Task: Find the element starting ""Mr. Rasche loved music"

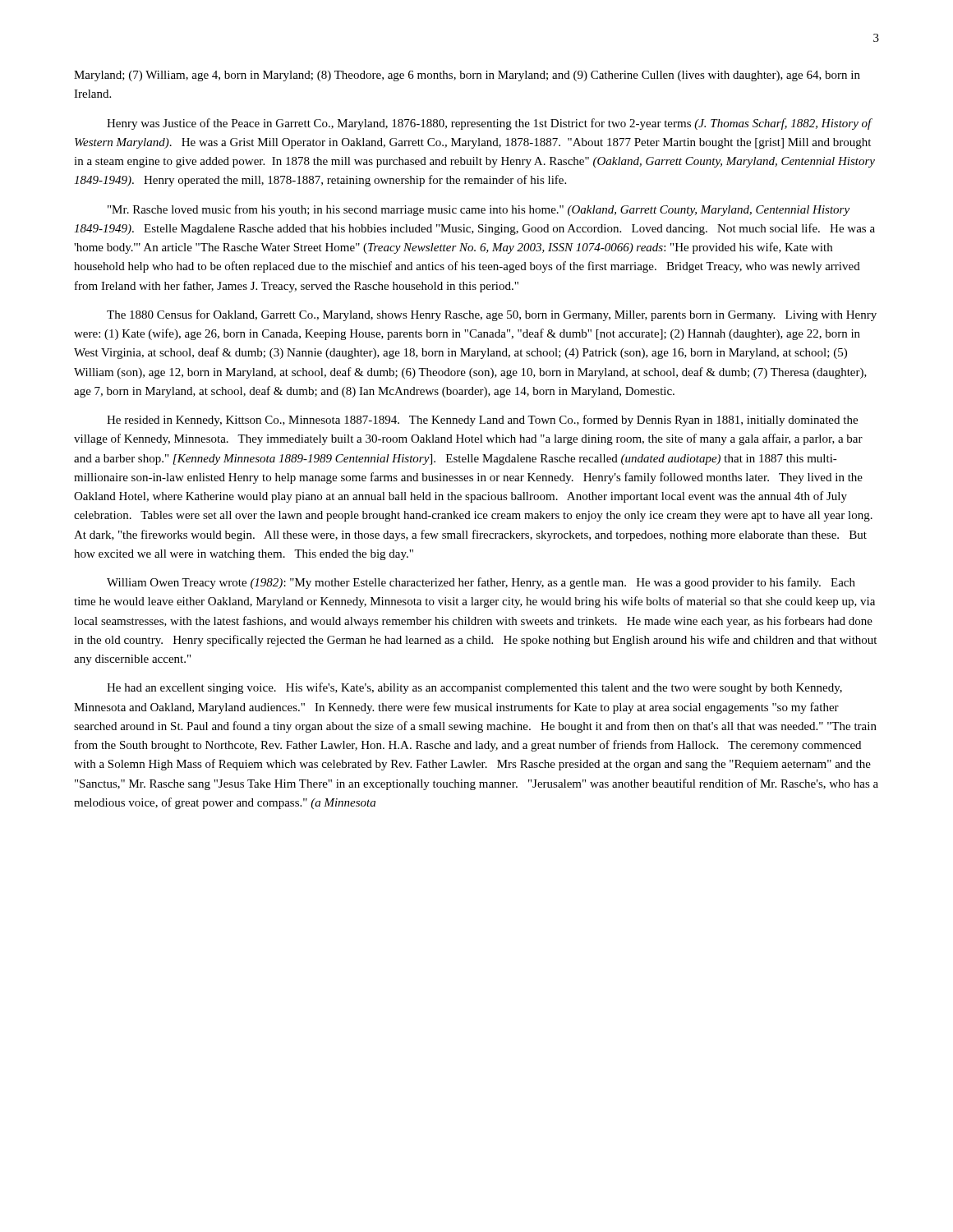Action: (474, 247)
